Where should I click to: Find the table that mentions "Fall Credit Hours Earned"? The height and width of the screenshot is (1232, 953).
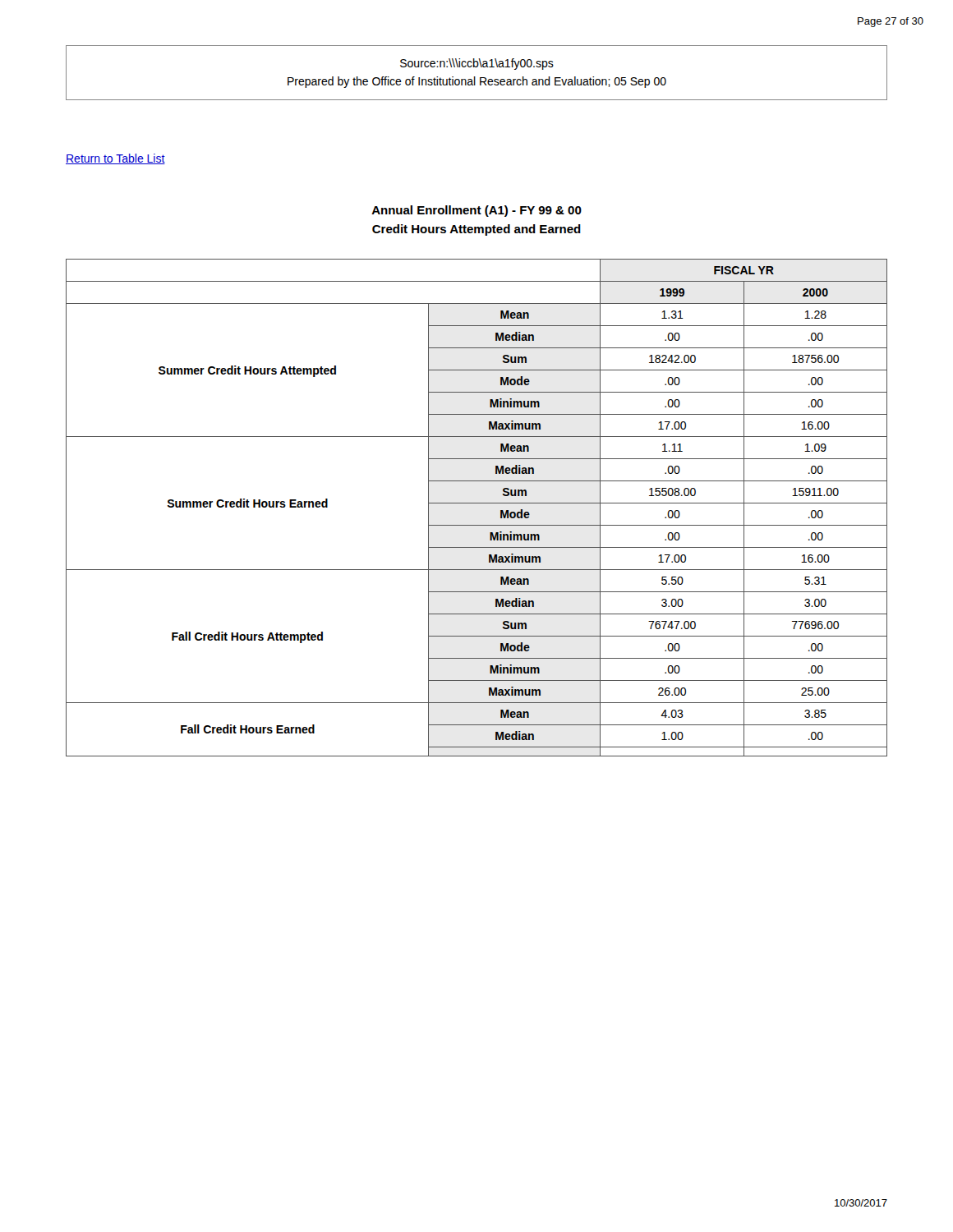click(476, 508)
